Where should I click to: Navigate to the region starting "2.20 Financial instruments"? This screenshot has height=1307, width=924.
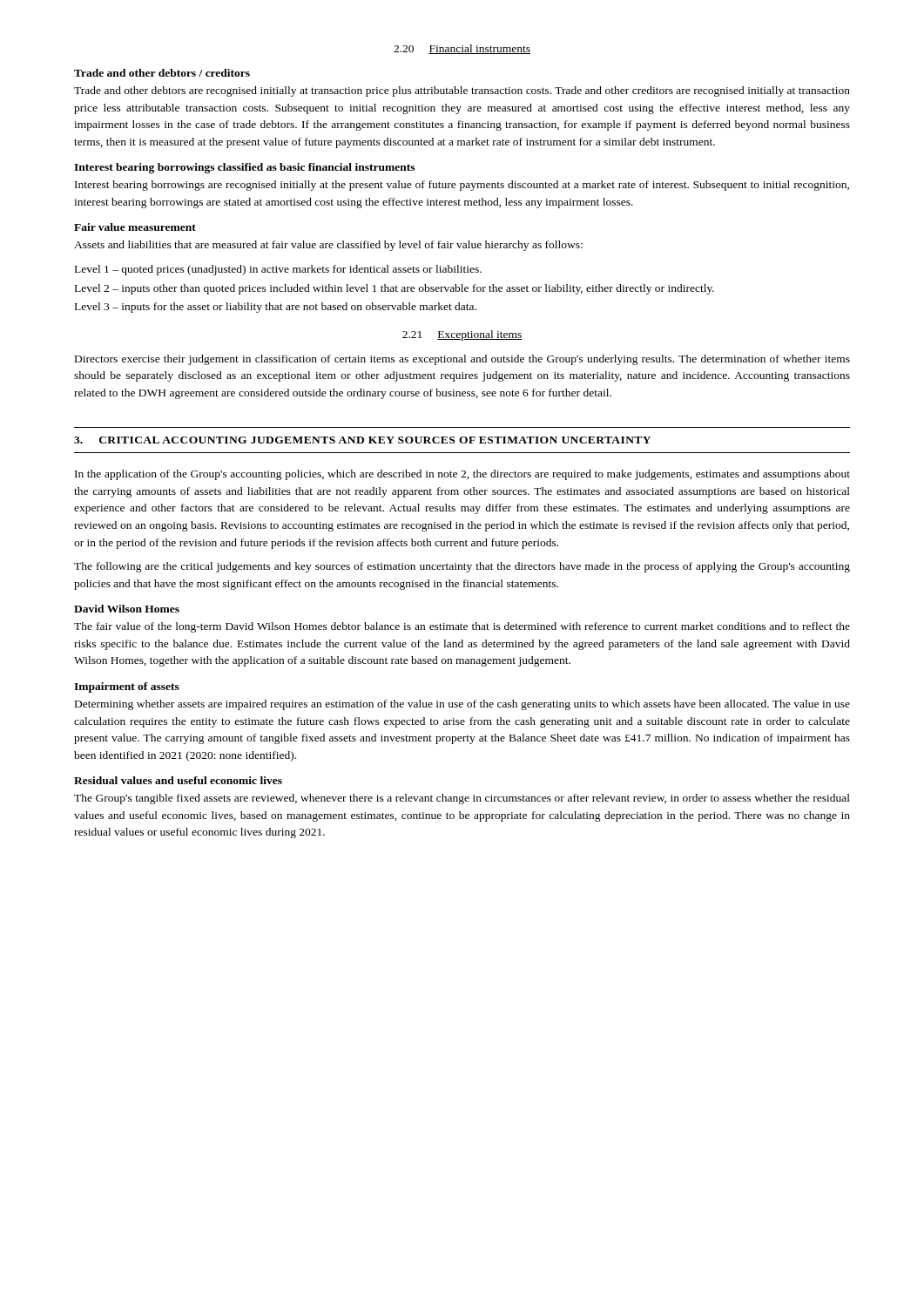click(x=462, y=48)
